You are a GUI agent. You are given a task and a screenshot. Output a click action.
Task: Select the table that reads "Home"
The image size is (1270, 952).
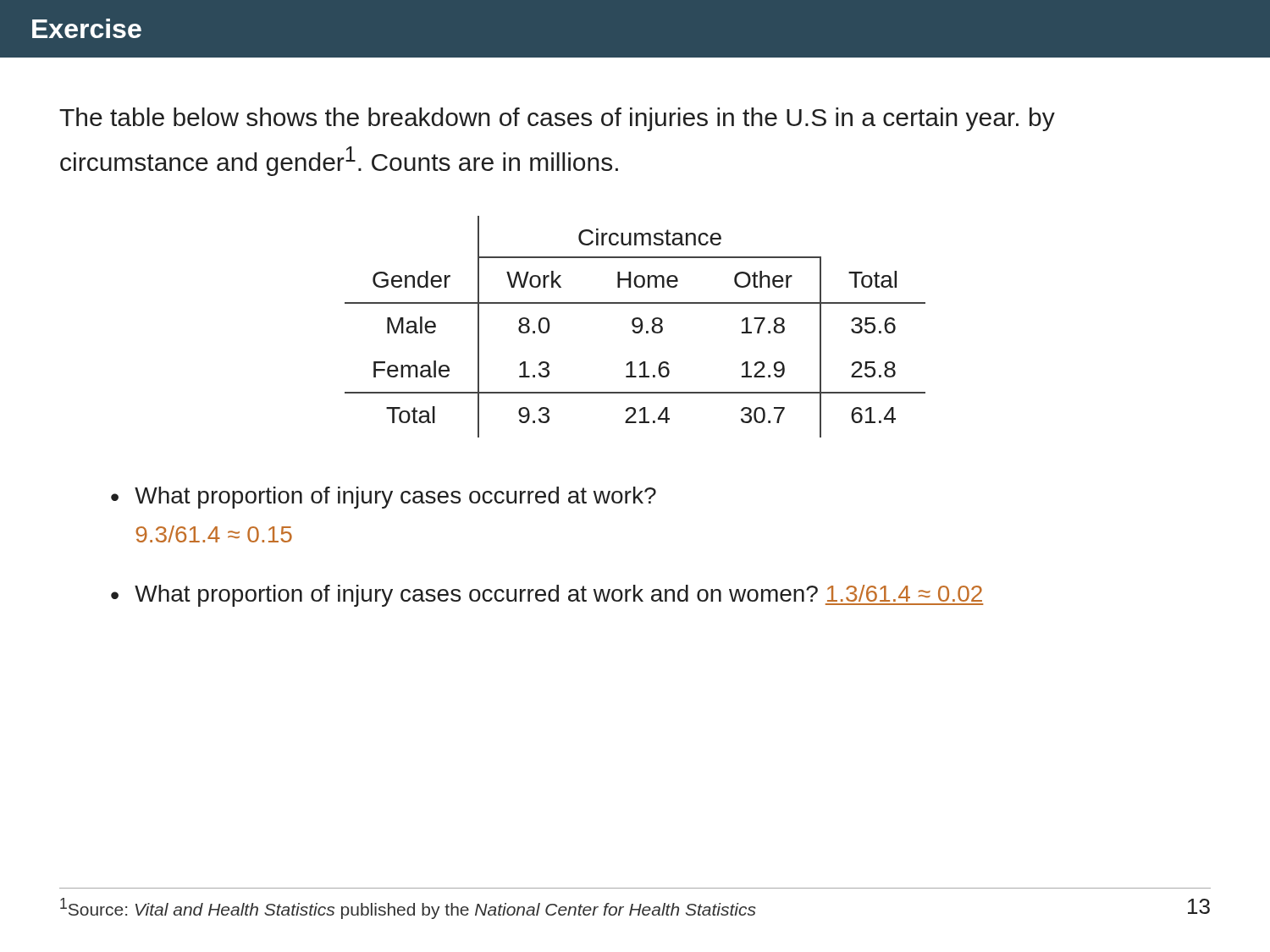[635, 327]
